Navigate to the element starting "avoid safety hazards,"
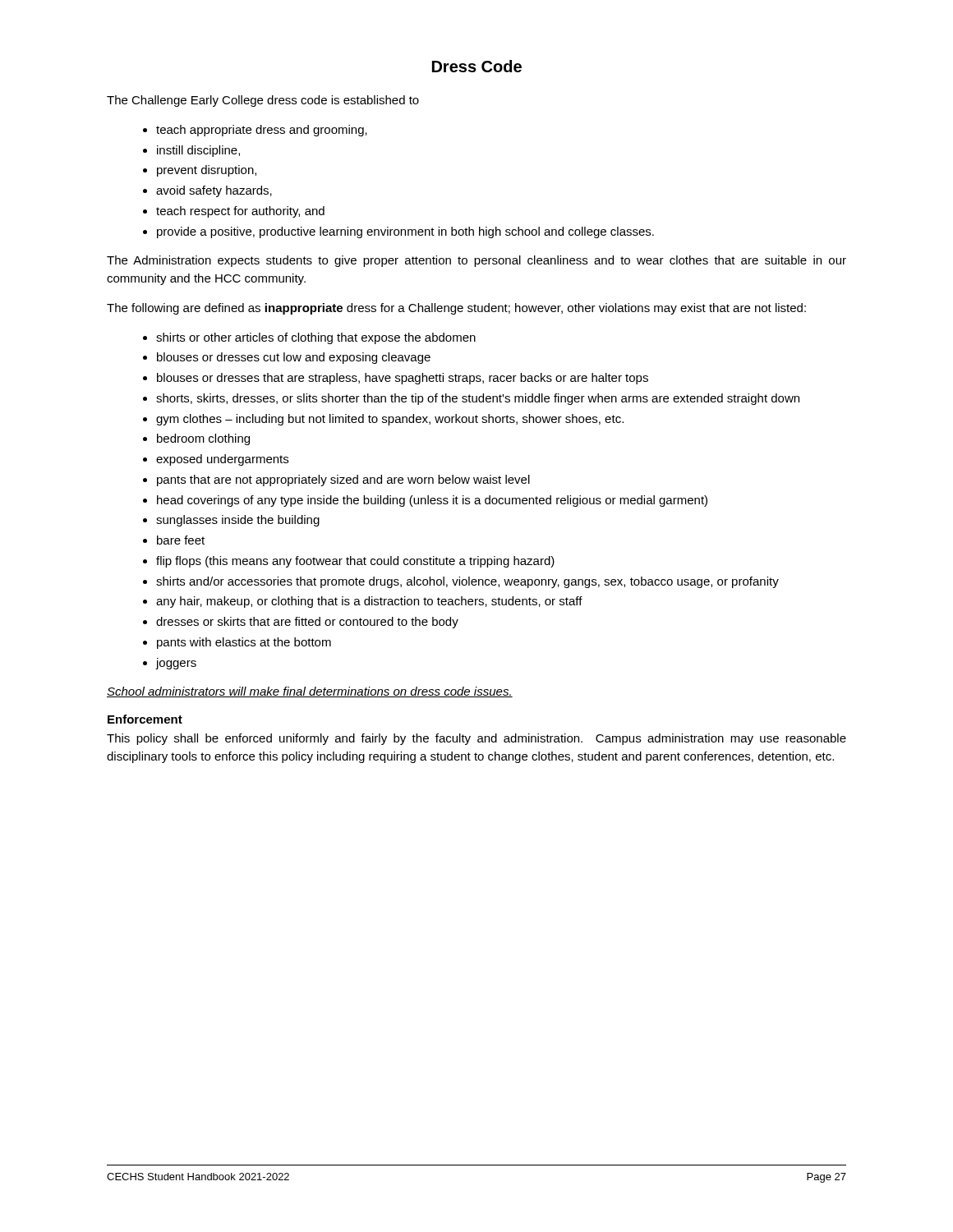The width and height of the screenshot is (953, 1232). coord(214,190)
